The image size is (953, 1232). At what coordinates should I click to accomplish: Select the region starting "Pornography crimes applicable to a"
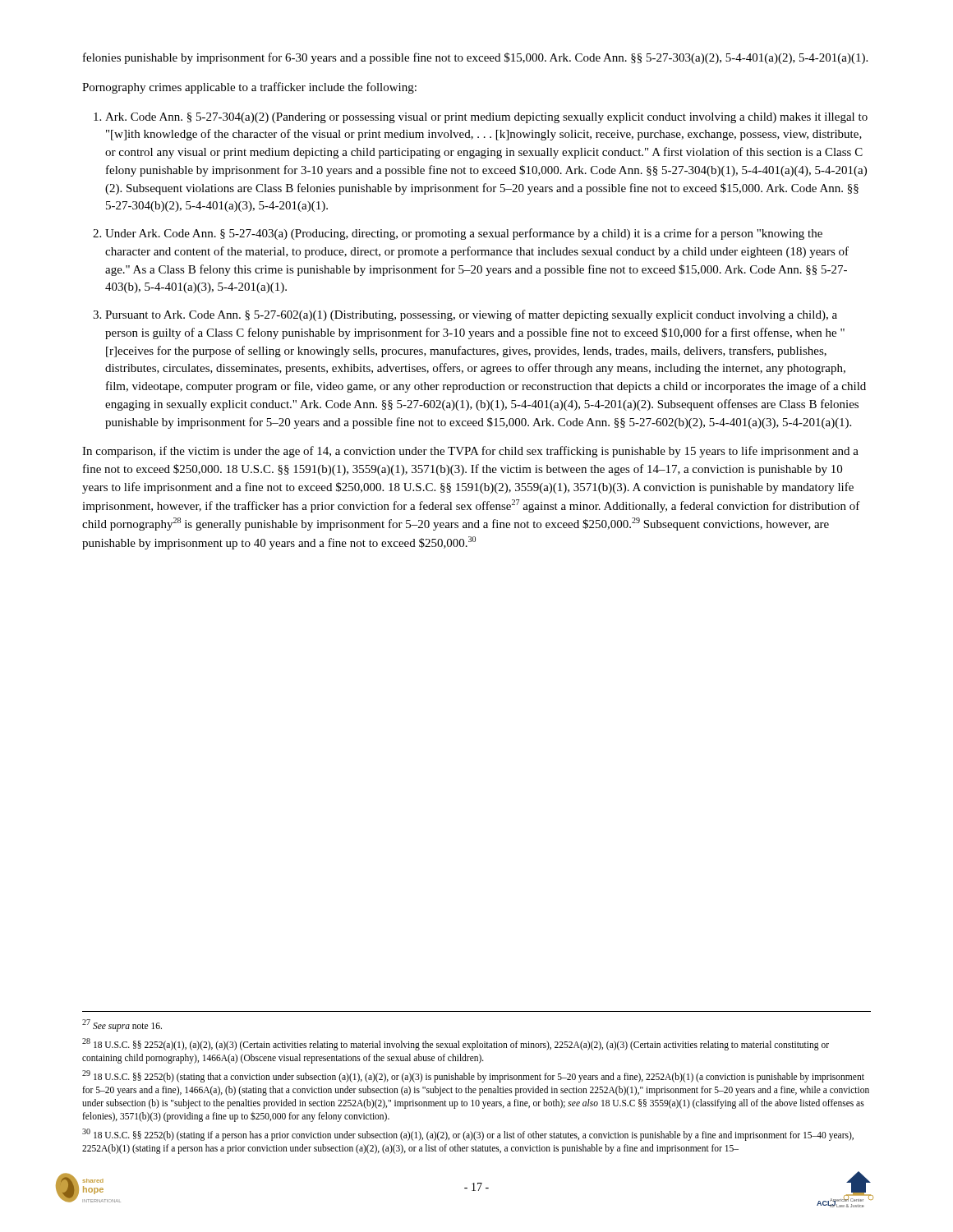(x=250, y=87)
